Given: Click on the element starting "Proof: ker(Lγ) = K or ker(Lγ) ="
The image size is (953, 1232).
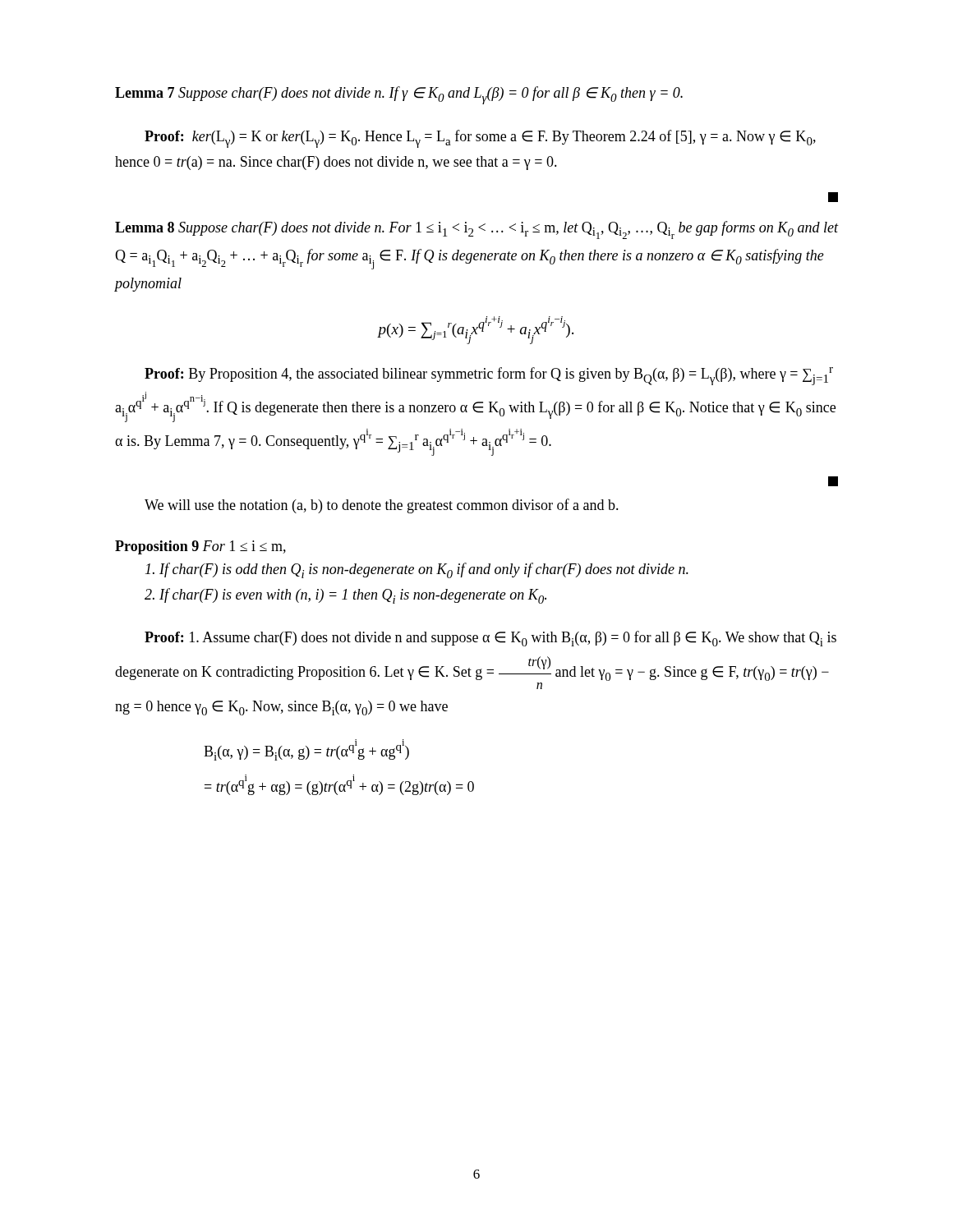Looking at the screenshot, I should point(476,150).
